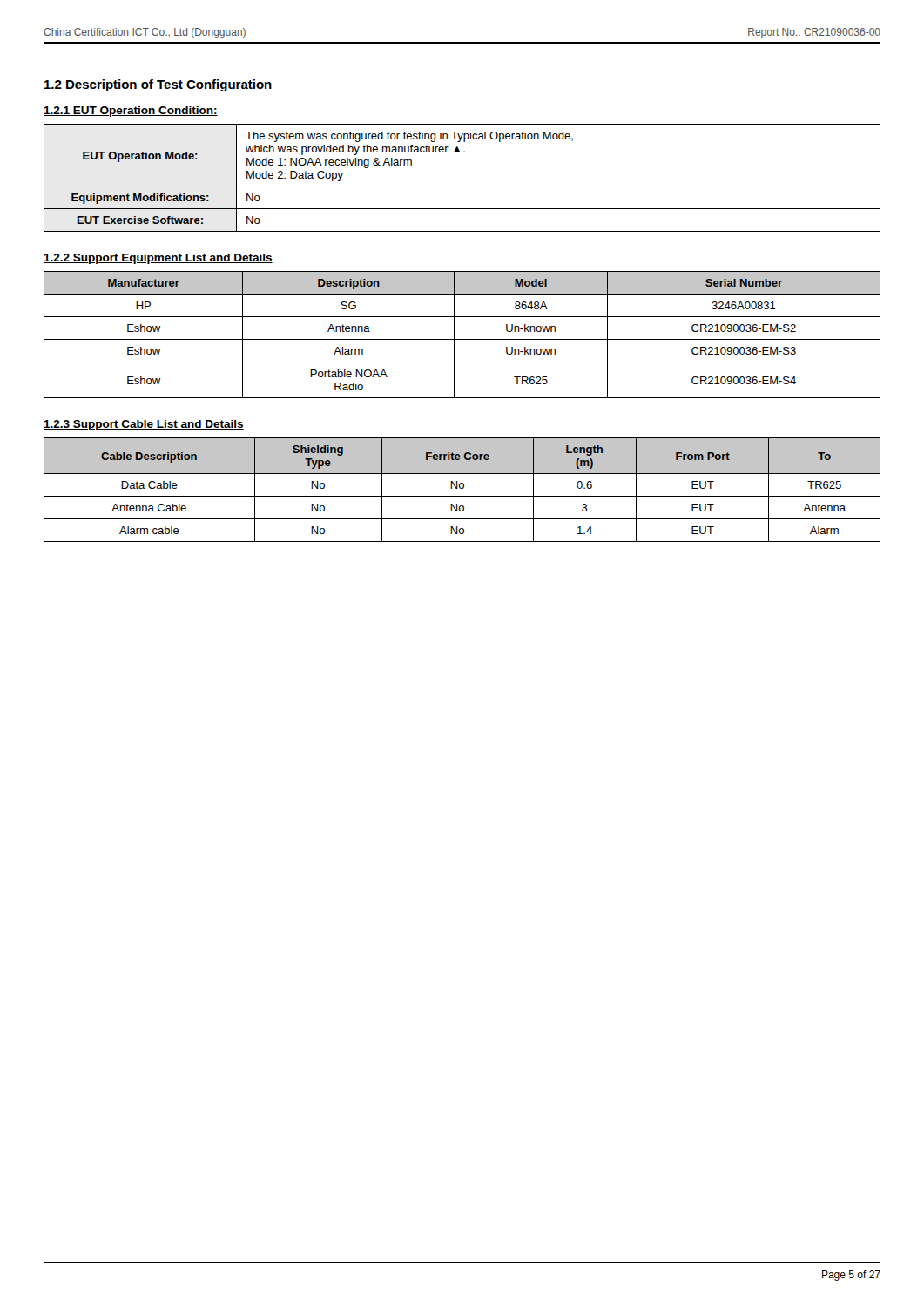Find the table that mentions "Cable Description"
Screen dimensions: 1307x924
(462, 490)
